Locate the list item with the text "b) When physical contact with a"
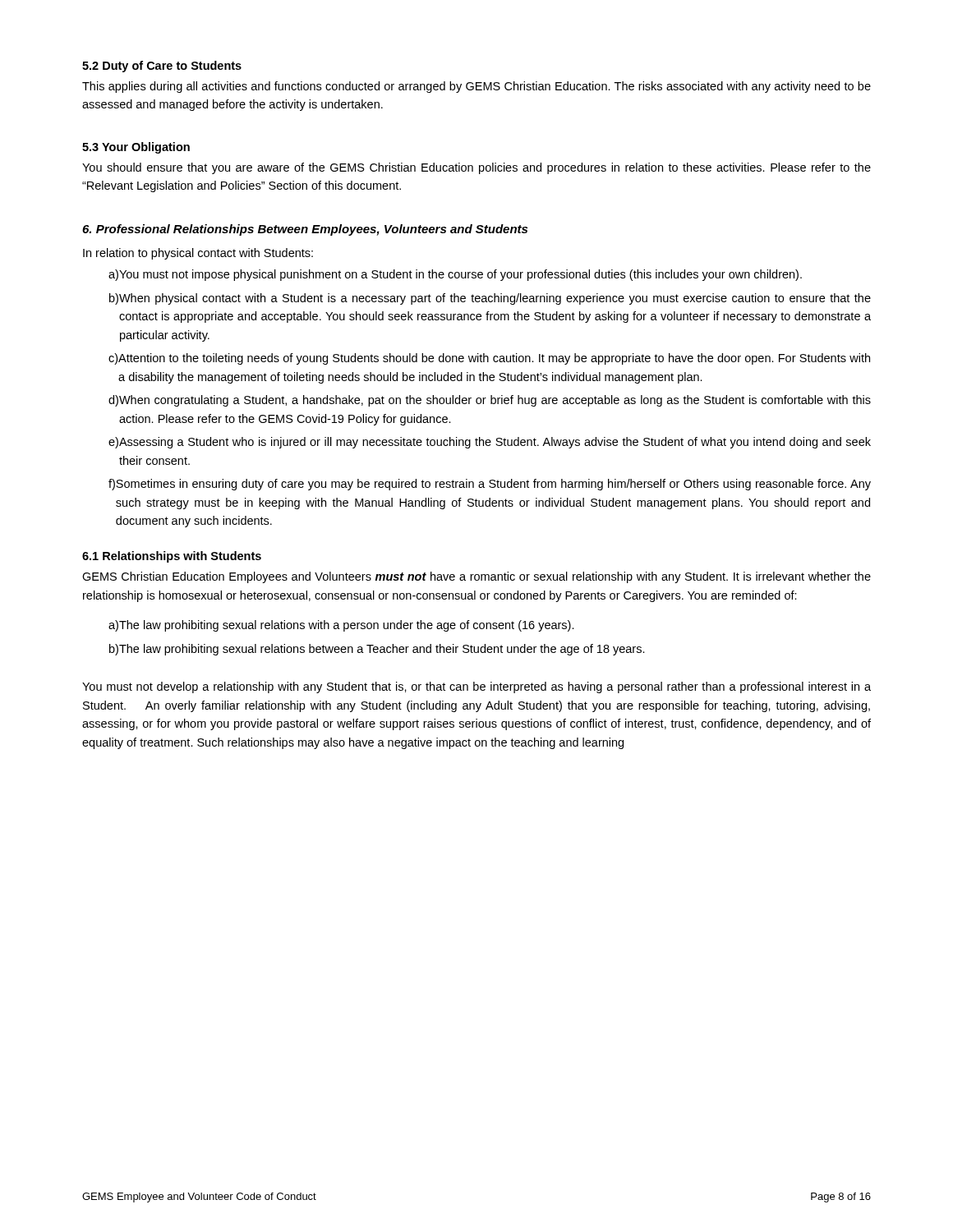Screen dimensions: 1232x953 (x=476, y=317)
